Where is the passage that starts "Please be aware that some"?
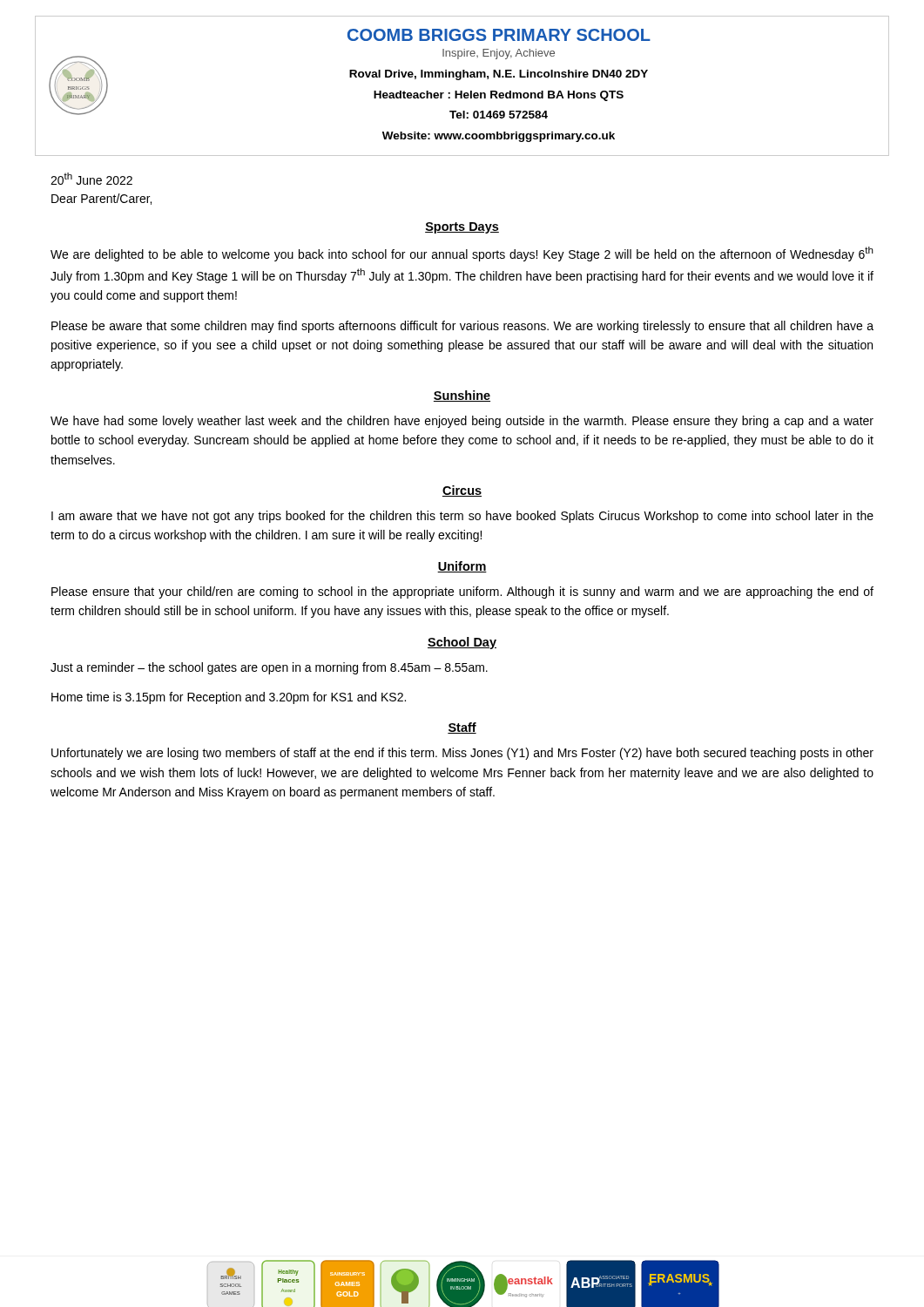 (x=462, y=345)
